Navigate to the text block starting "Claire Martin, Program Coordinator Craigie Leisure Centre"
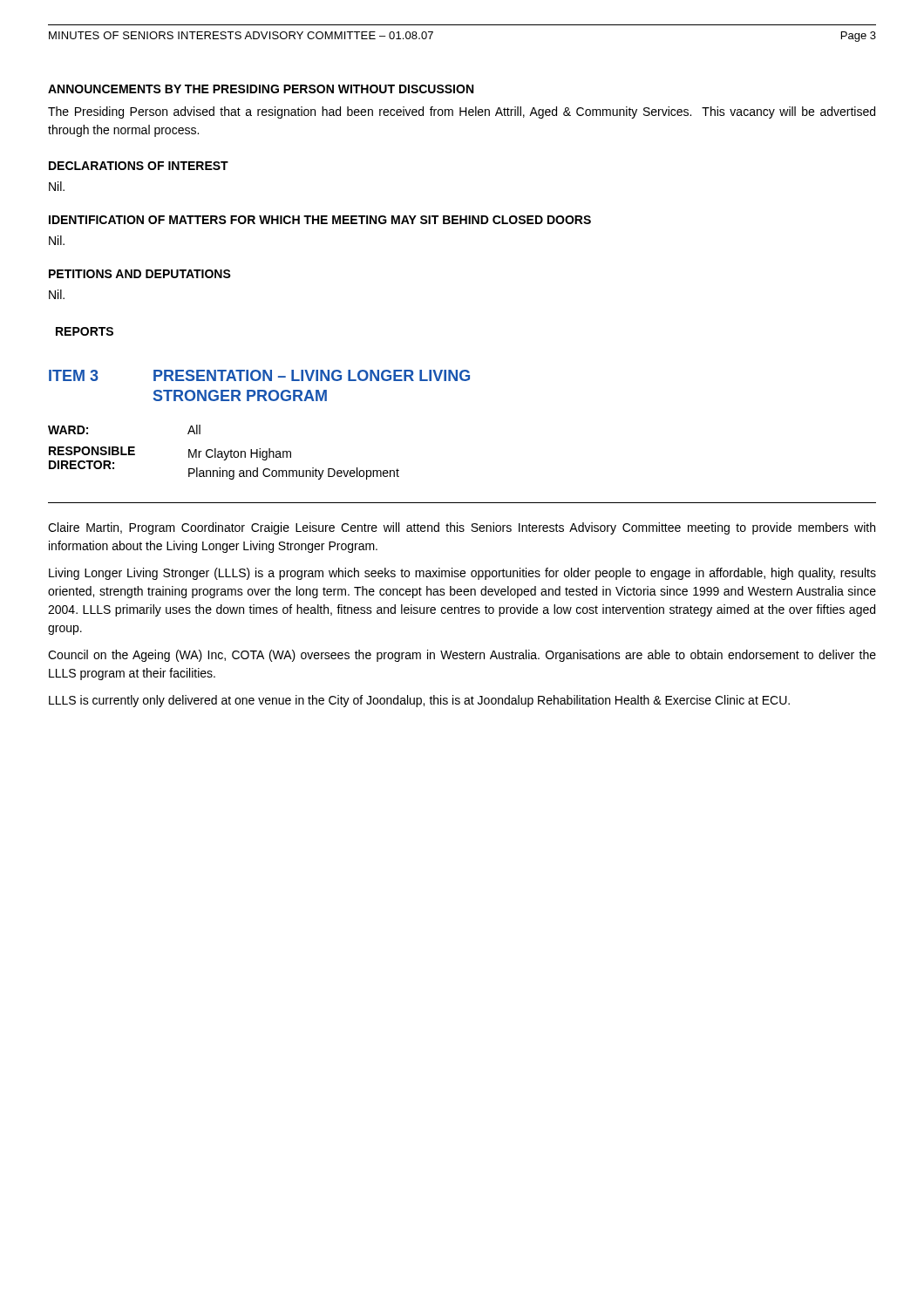This screenshot has width=924, height=1308. pyautogui.click(x=462, y=536)
